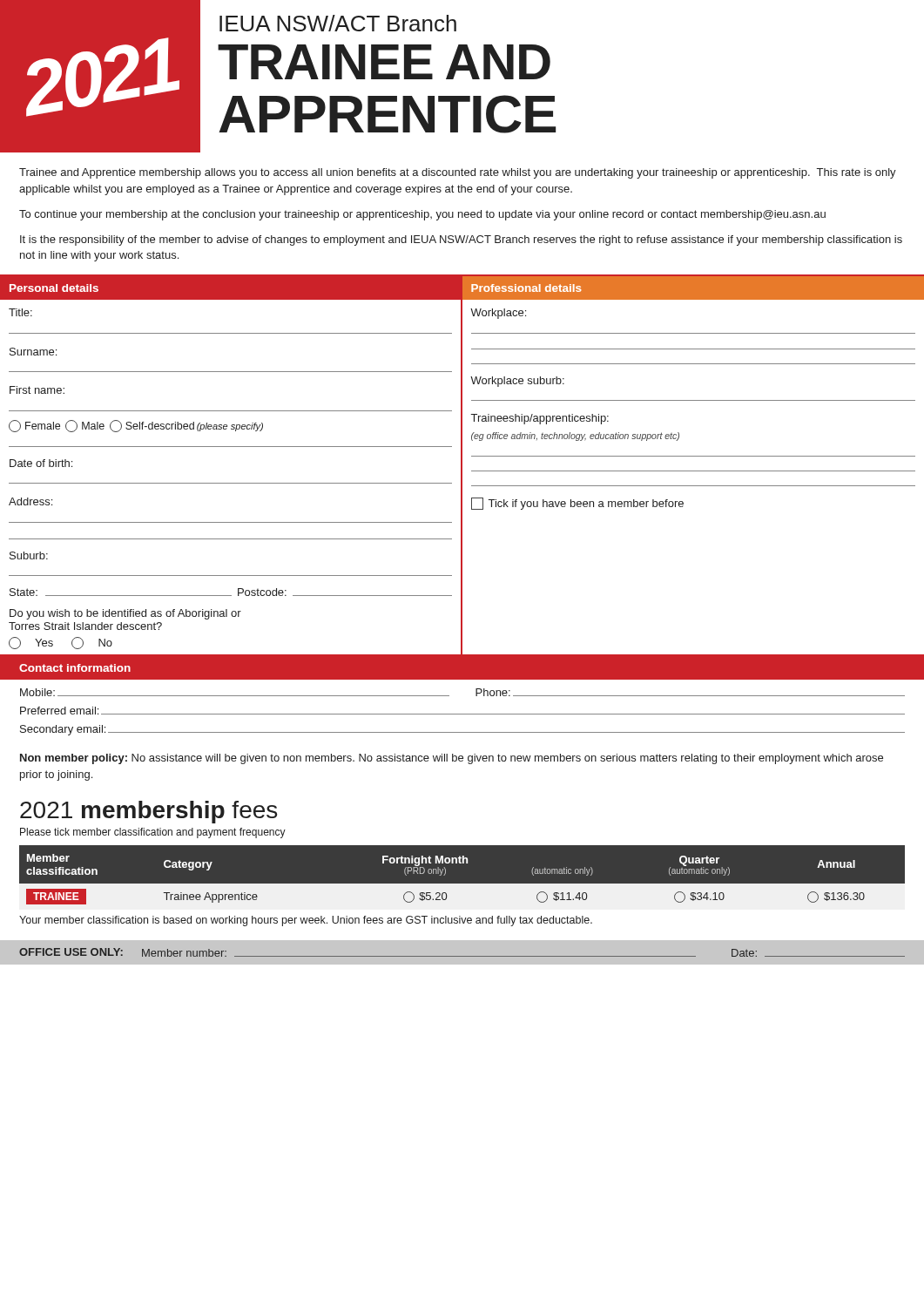Select the text block with the text "To continue your membership at the conclusion your"

click(x=423, y=214)
